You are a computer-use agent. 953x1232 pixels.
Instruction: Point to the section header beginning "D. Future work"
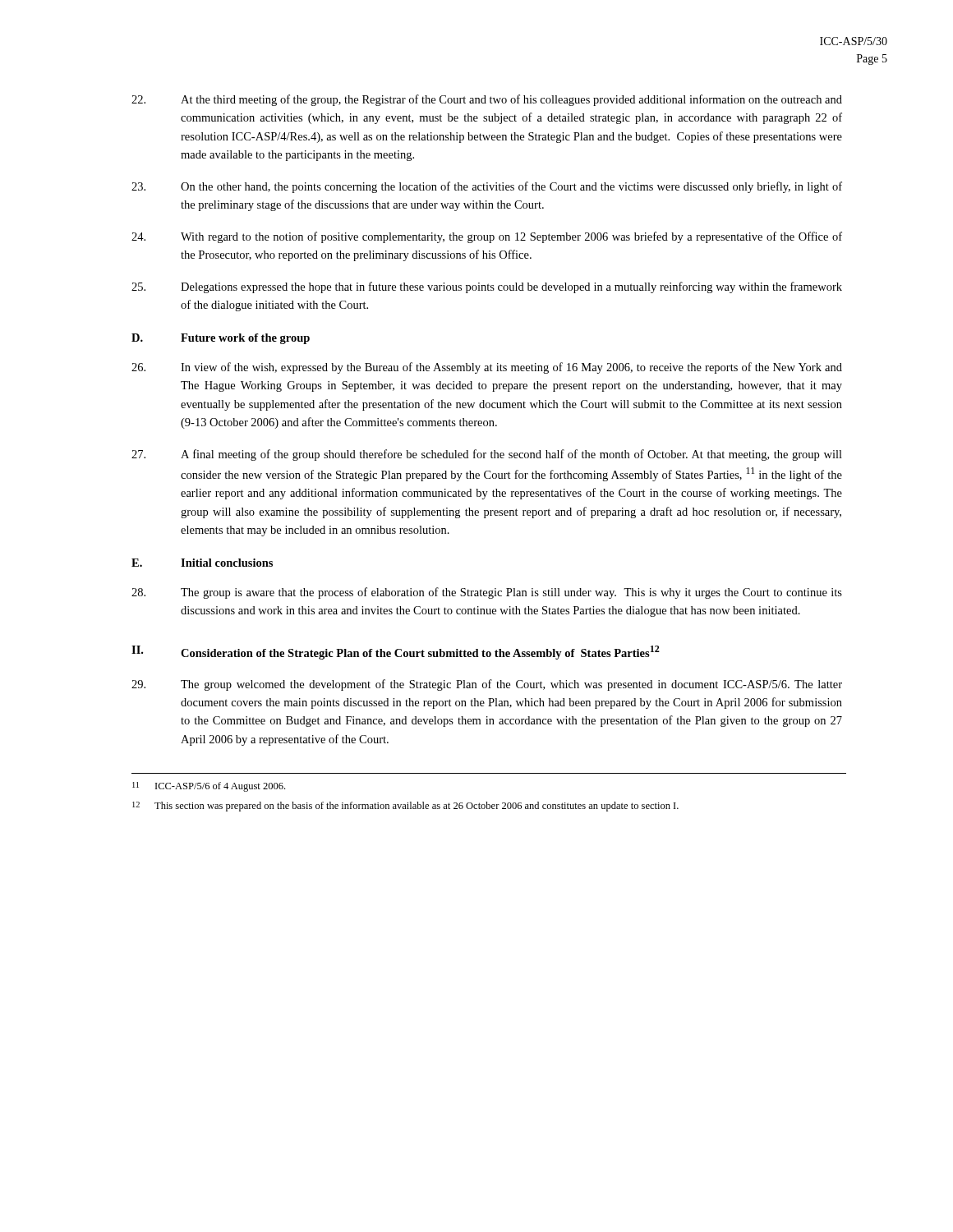pos(221,338)
